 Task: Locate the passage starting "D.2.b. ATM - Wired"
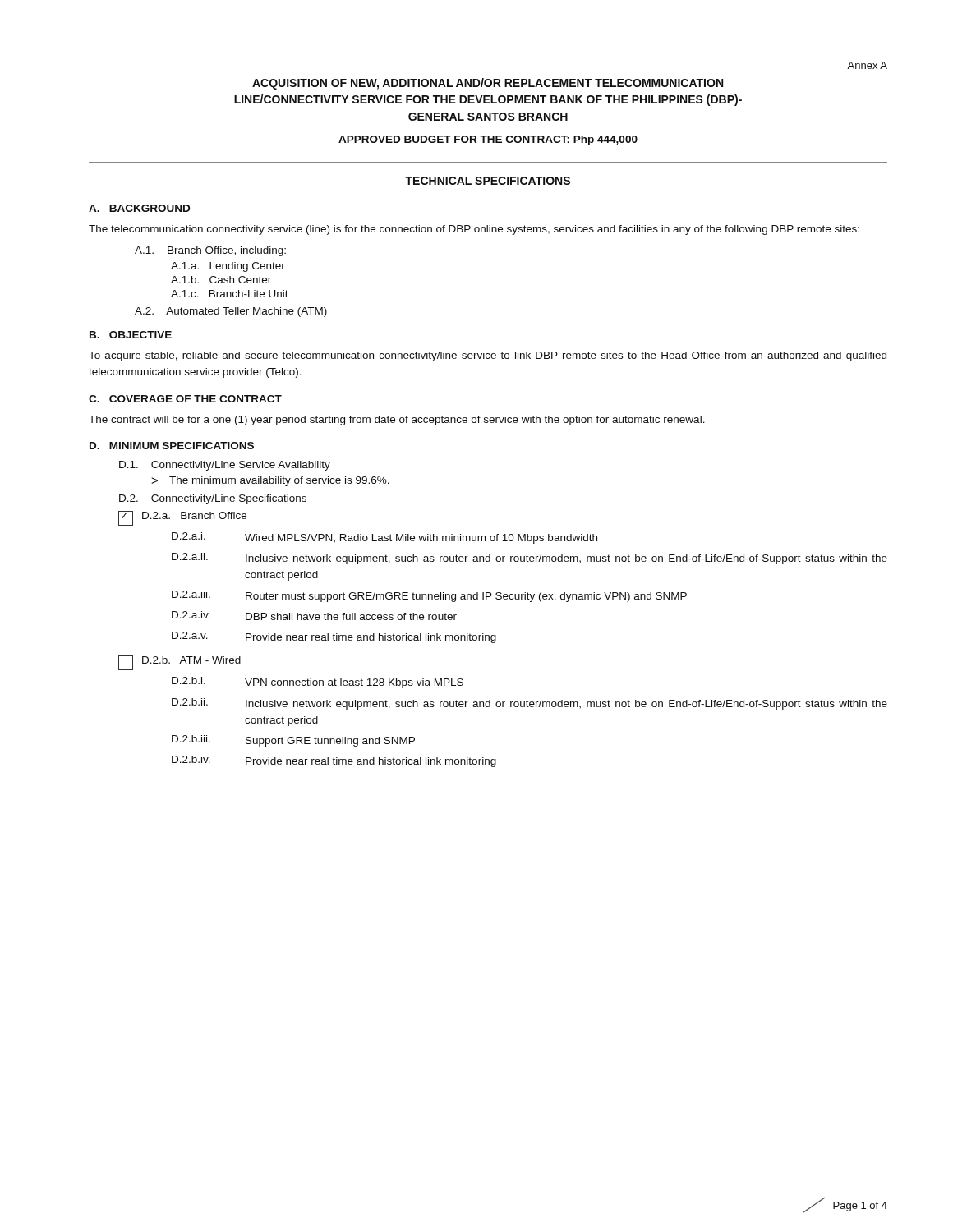pos(191,660)
